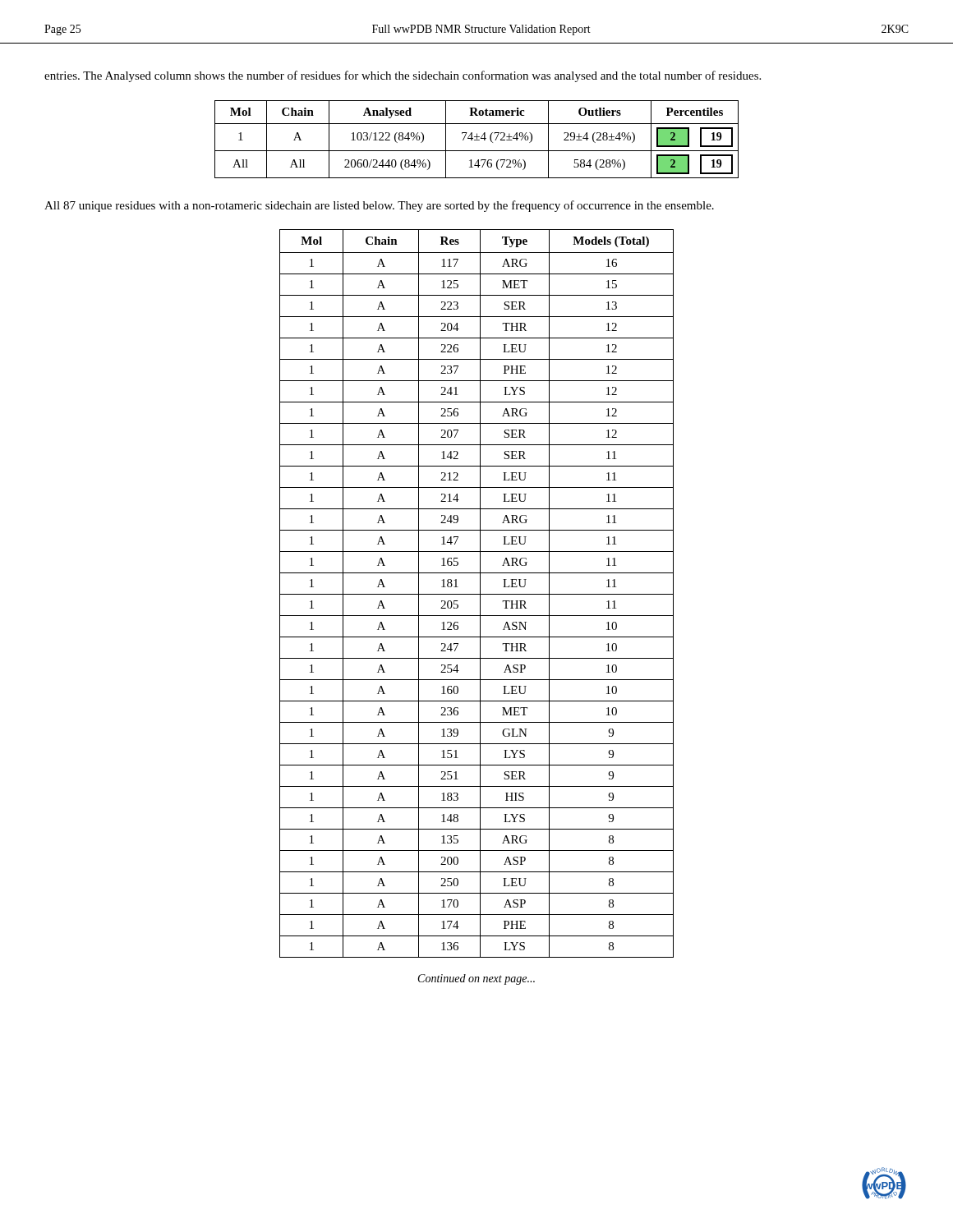The image size is (953, 1232).
Task: Select the element starting "entries. The Analysed column shows"
Action: pyautogui.click(x=403, y=76)
